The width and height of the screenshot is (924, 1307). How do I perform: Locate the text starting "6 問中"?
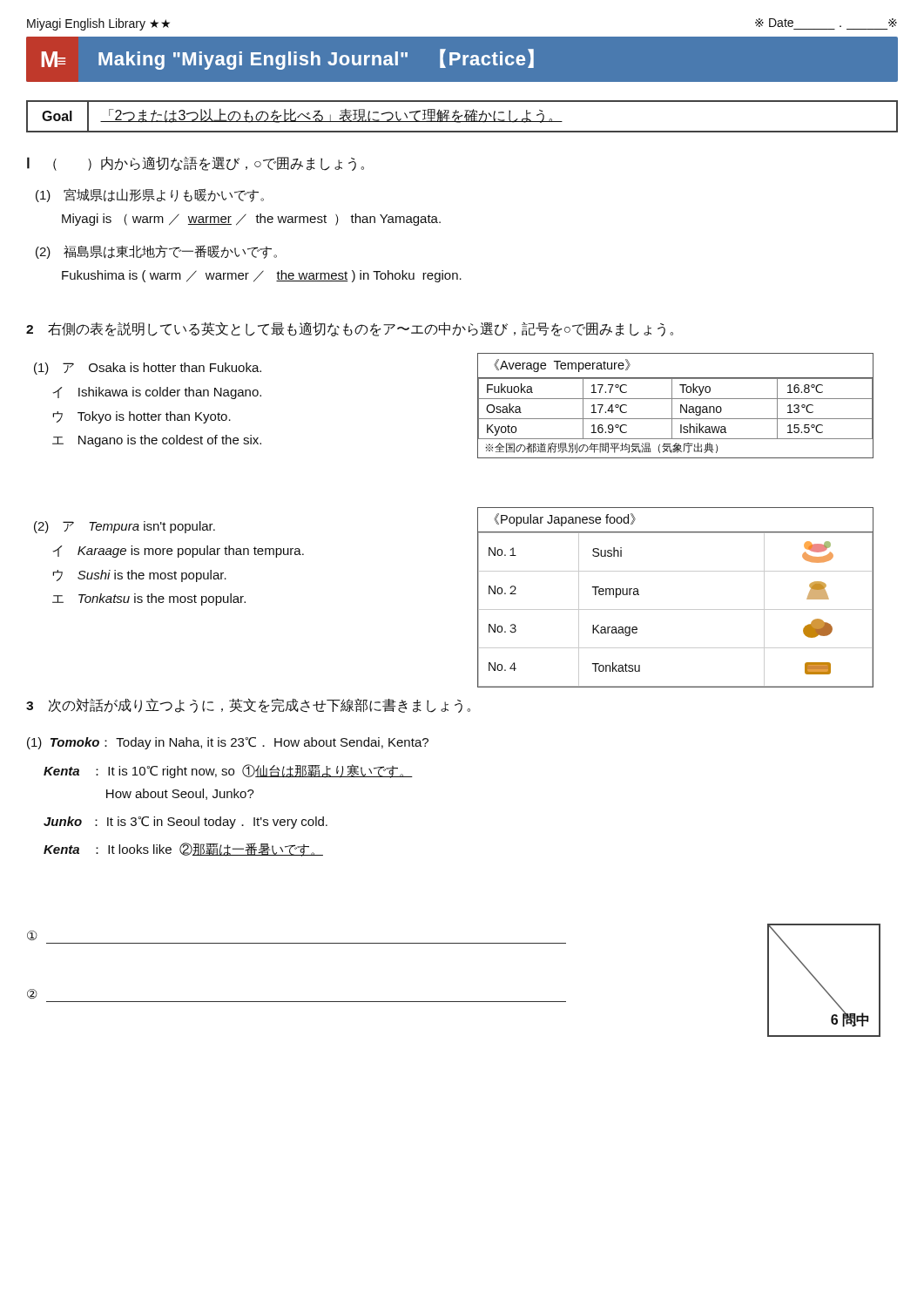[825, 981]
